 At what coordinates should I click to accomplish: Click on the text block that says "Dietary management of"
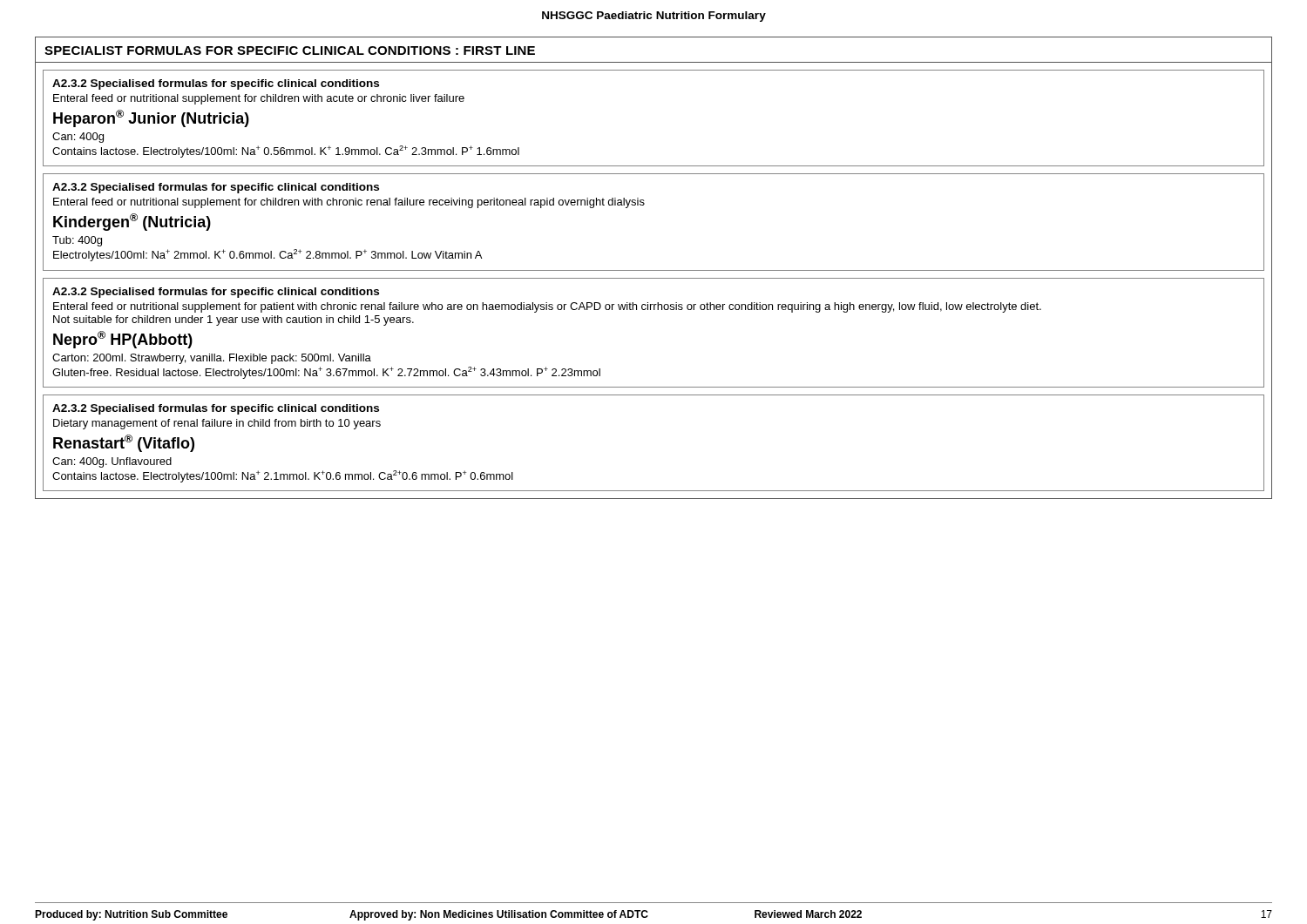coord(217,423)
